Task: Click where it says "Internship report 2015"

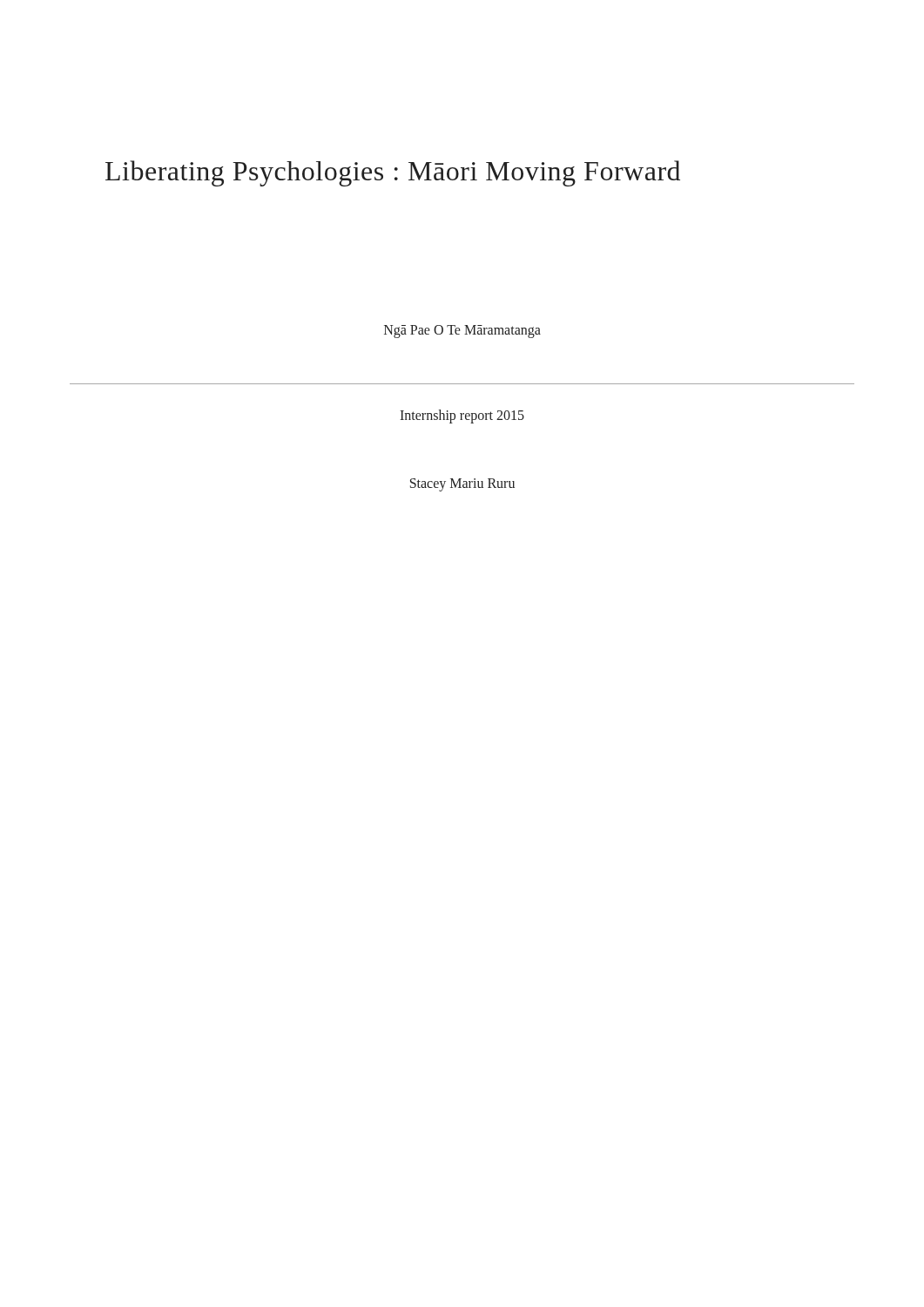Action: click(462, 416)
